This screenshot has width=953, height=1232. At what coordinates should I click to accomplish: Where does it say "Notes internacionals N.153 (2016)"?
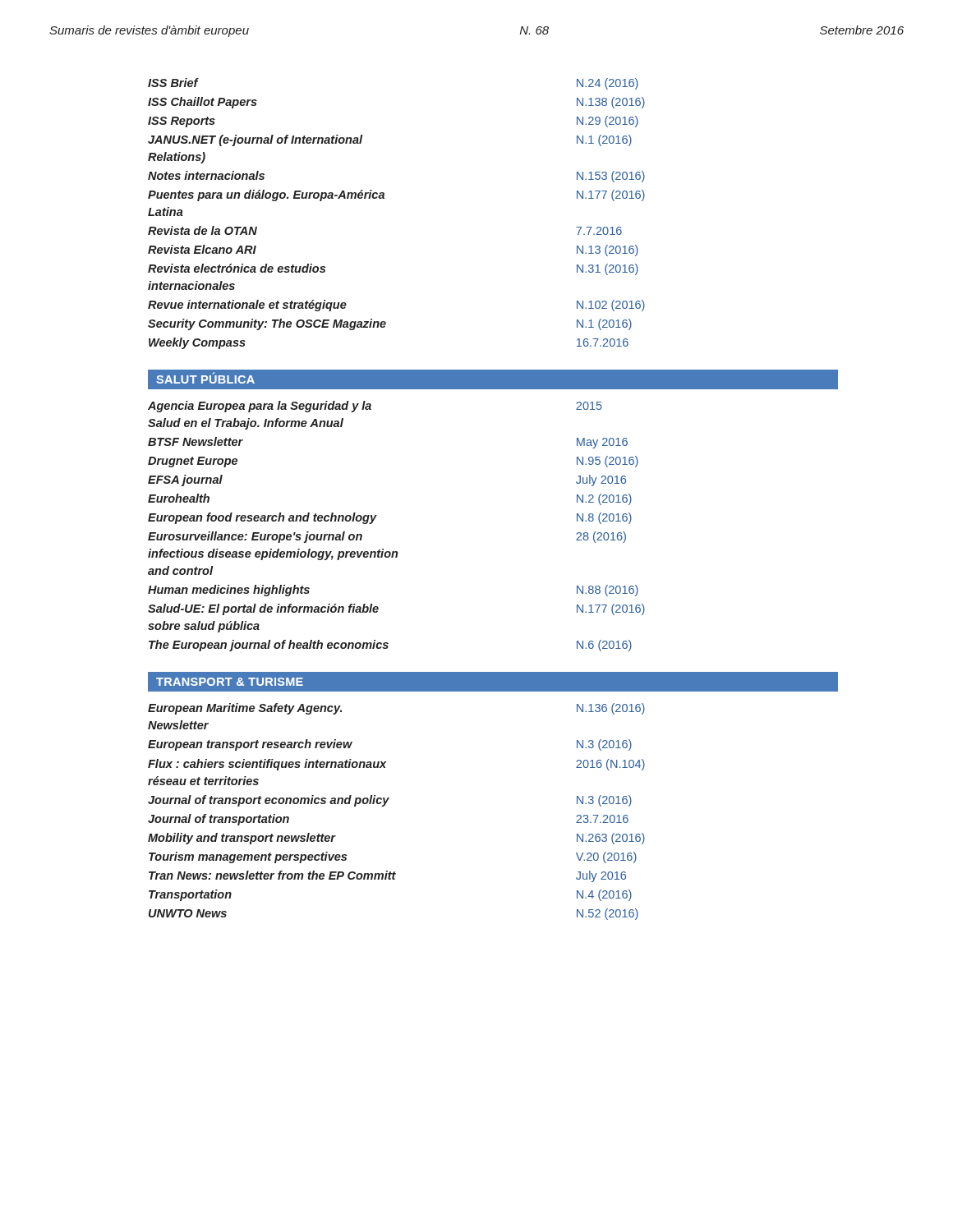tap(211, 177)
